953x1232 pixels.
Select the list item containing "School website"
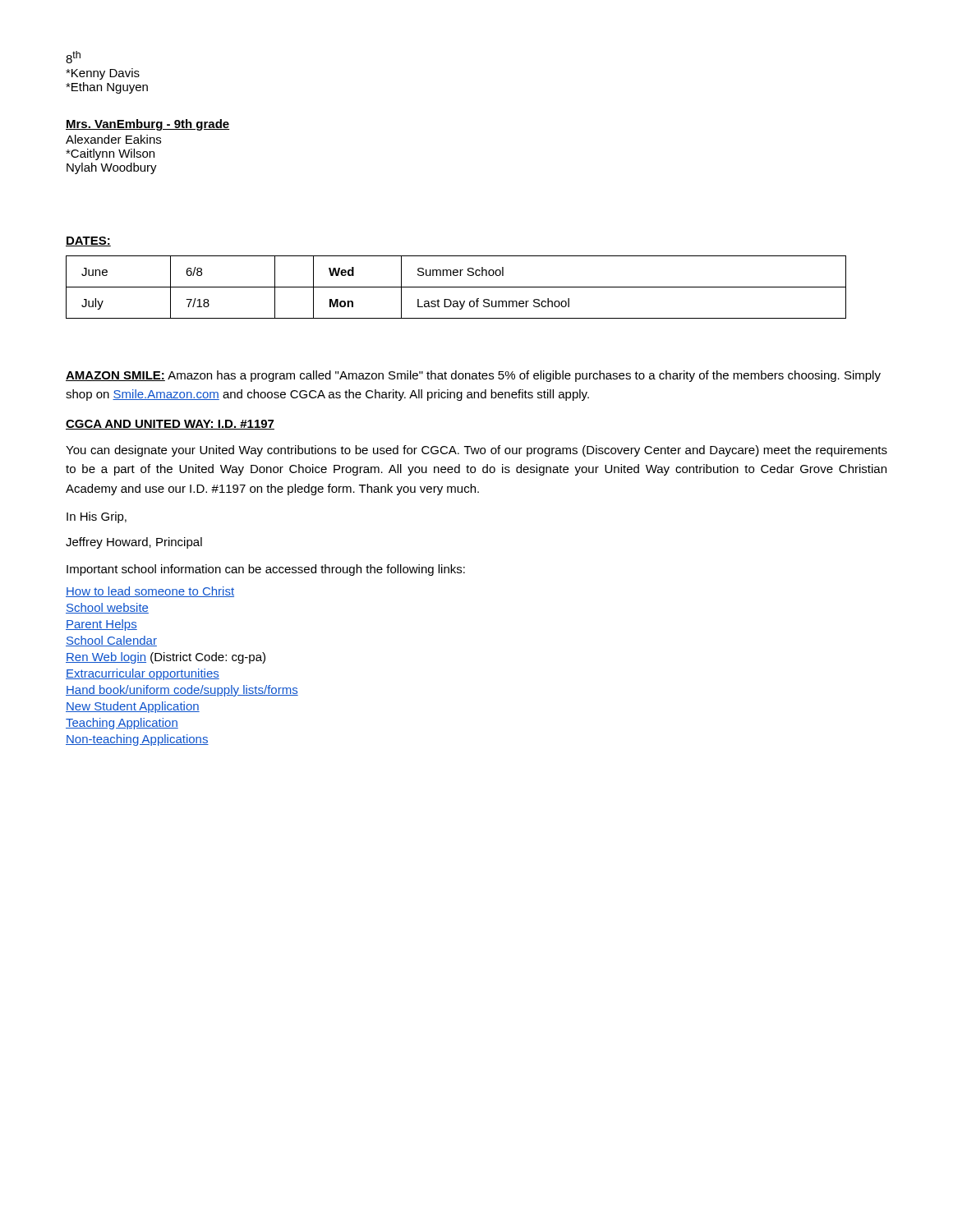(107, 608)
